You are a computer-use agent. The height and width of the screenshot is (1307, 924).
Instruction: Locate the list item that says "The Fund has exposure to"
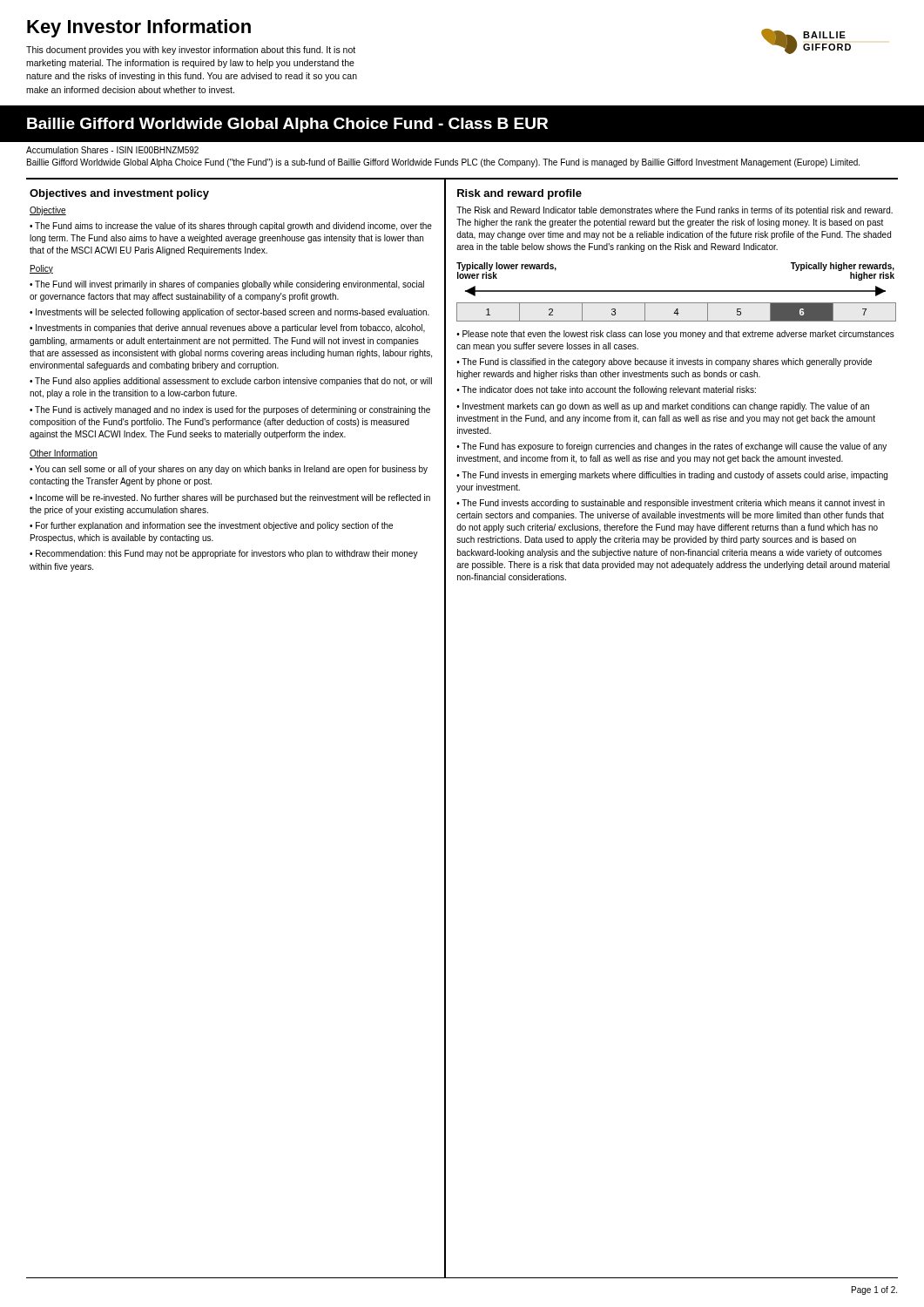(x=672, y=453)
